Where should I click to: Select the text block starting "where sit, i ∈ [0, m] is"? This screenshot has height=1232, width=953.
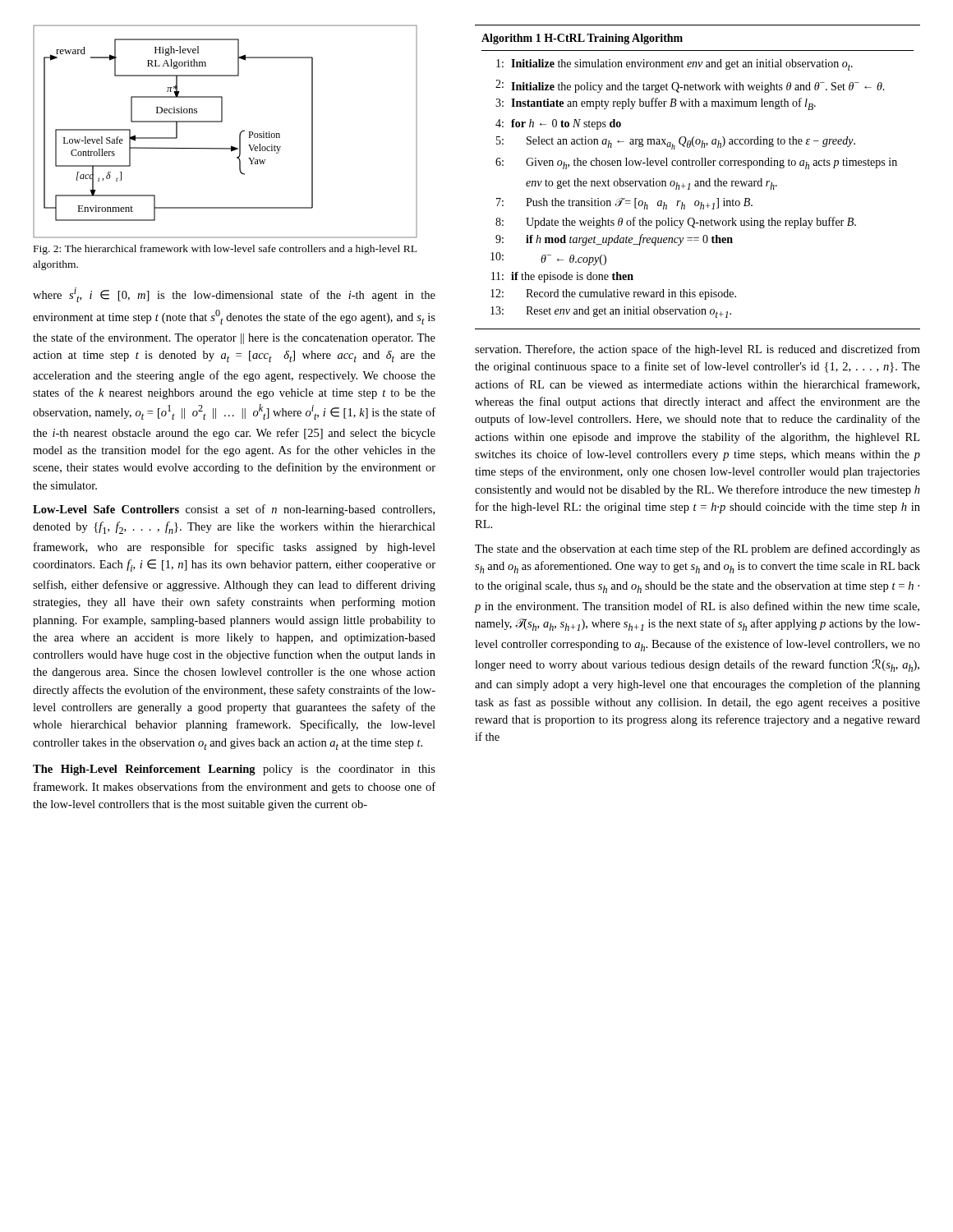234,549
